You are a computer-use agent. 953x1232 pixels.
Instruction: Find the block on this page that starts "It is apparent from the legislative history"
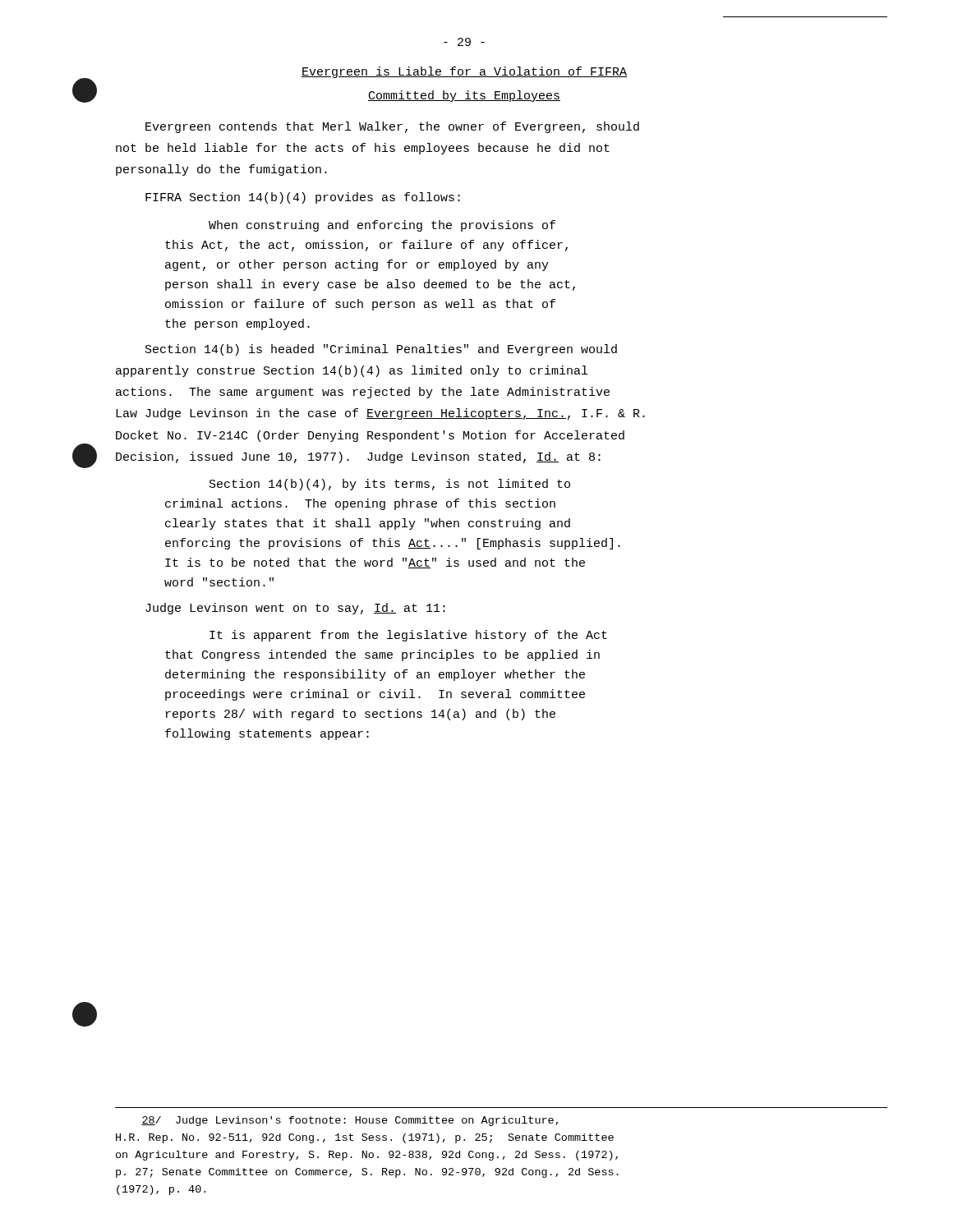click(x=386, y=686)
